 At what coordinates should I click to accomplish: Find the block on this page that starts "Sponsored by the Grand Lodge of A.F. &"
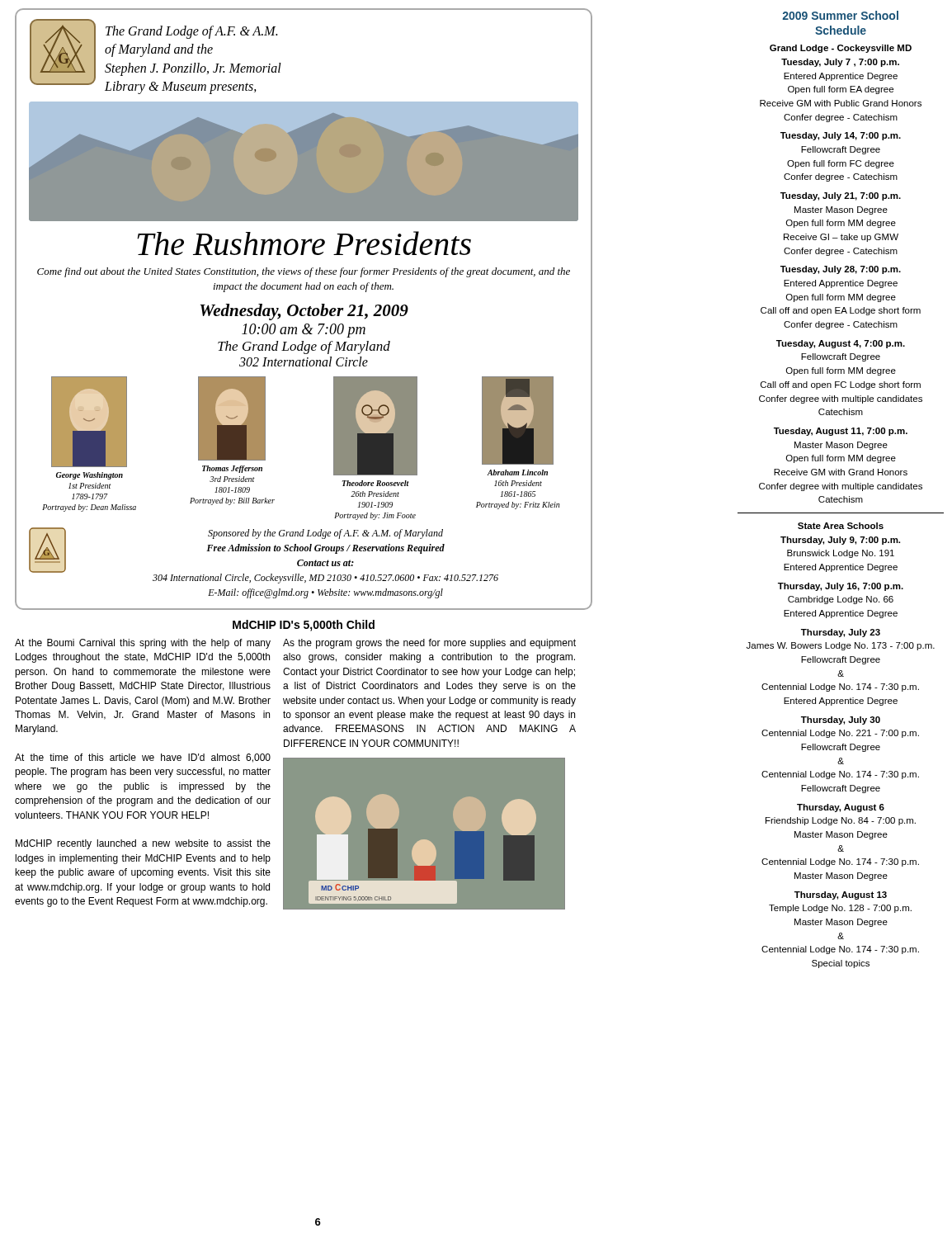tap(325, 563)
